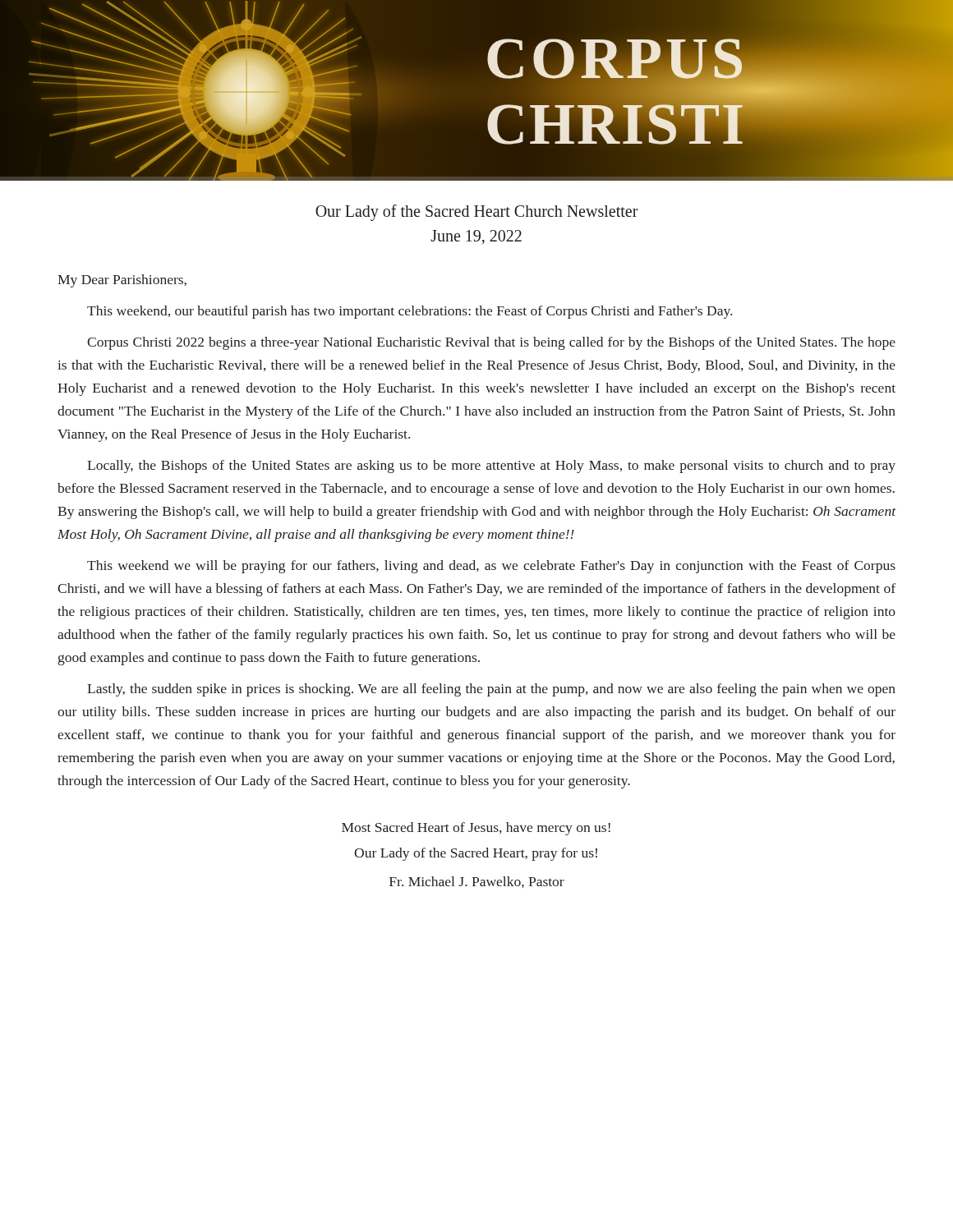Locate the text starting "Our Lady of the Sacred Heart Church"
The image size is (953, 1232).
pos(476,223)
